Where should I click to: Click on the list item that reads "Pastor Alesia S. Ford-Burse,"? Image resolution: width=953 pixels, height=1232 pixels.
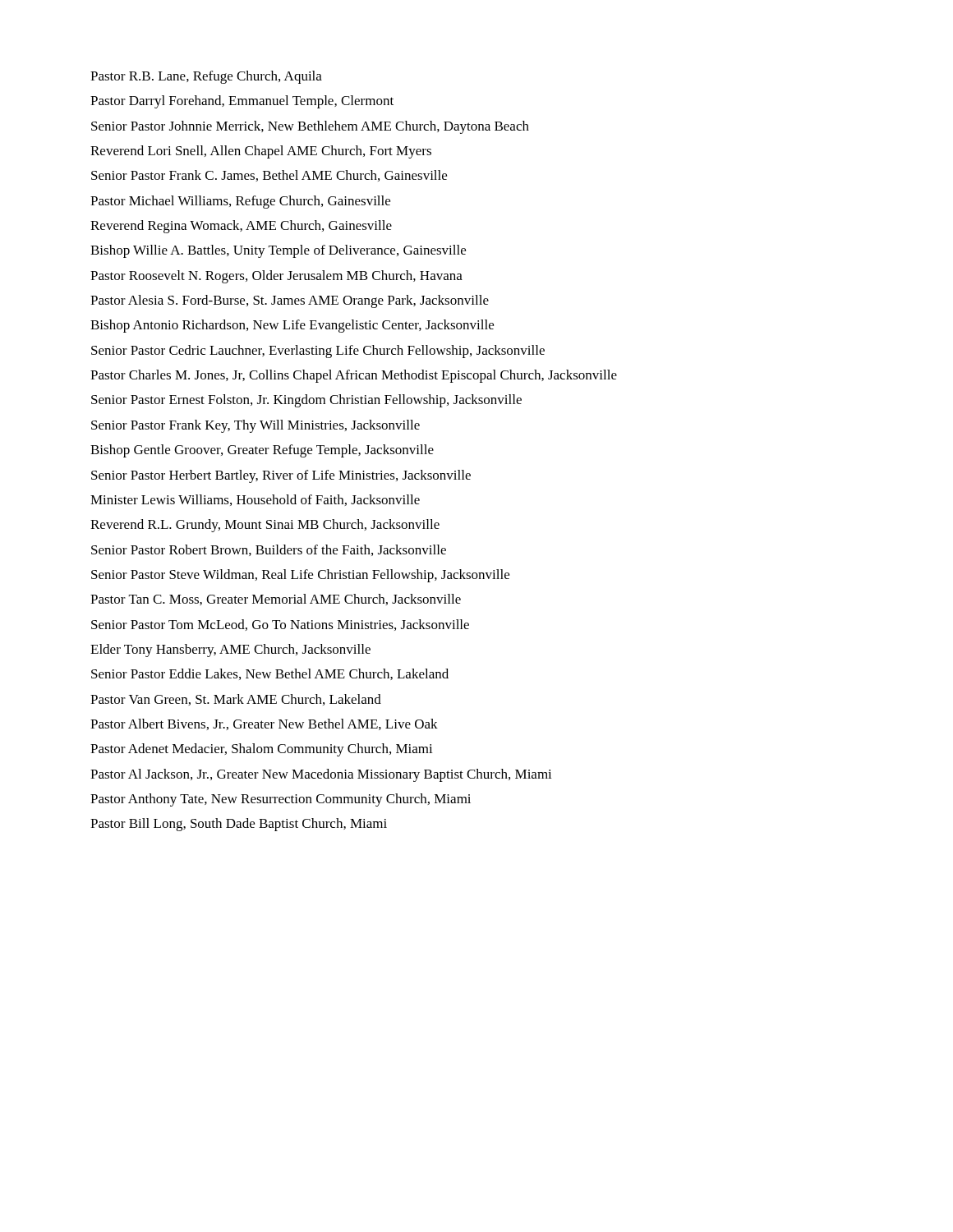(489, 301)
